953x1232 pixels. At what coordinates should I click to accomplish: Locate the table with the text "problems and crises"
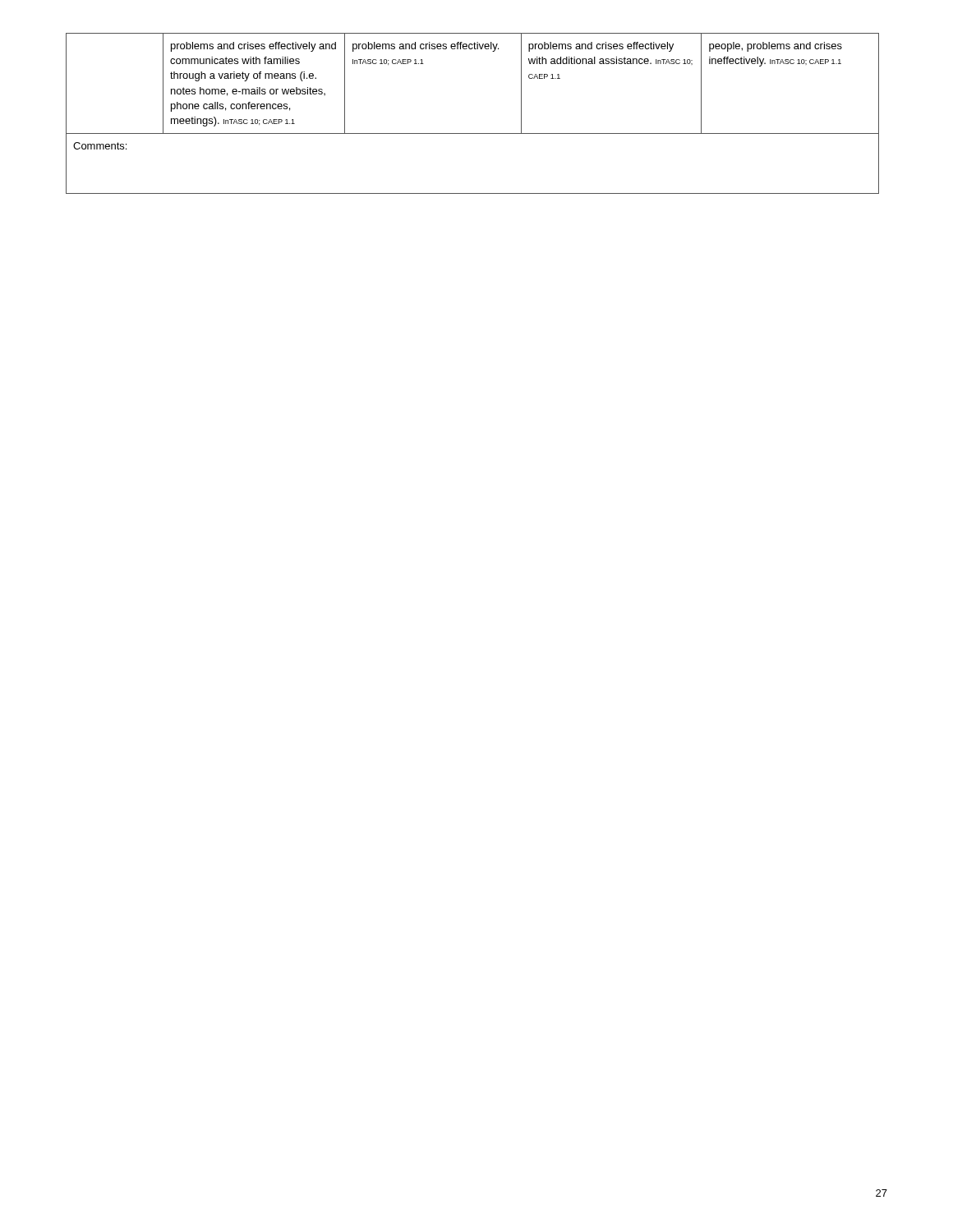tap(472, 113)
